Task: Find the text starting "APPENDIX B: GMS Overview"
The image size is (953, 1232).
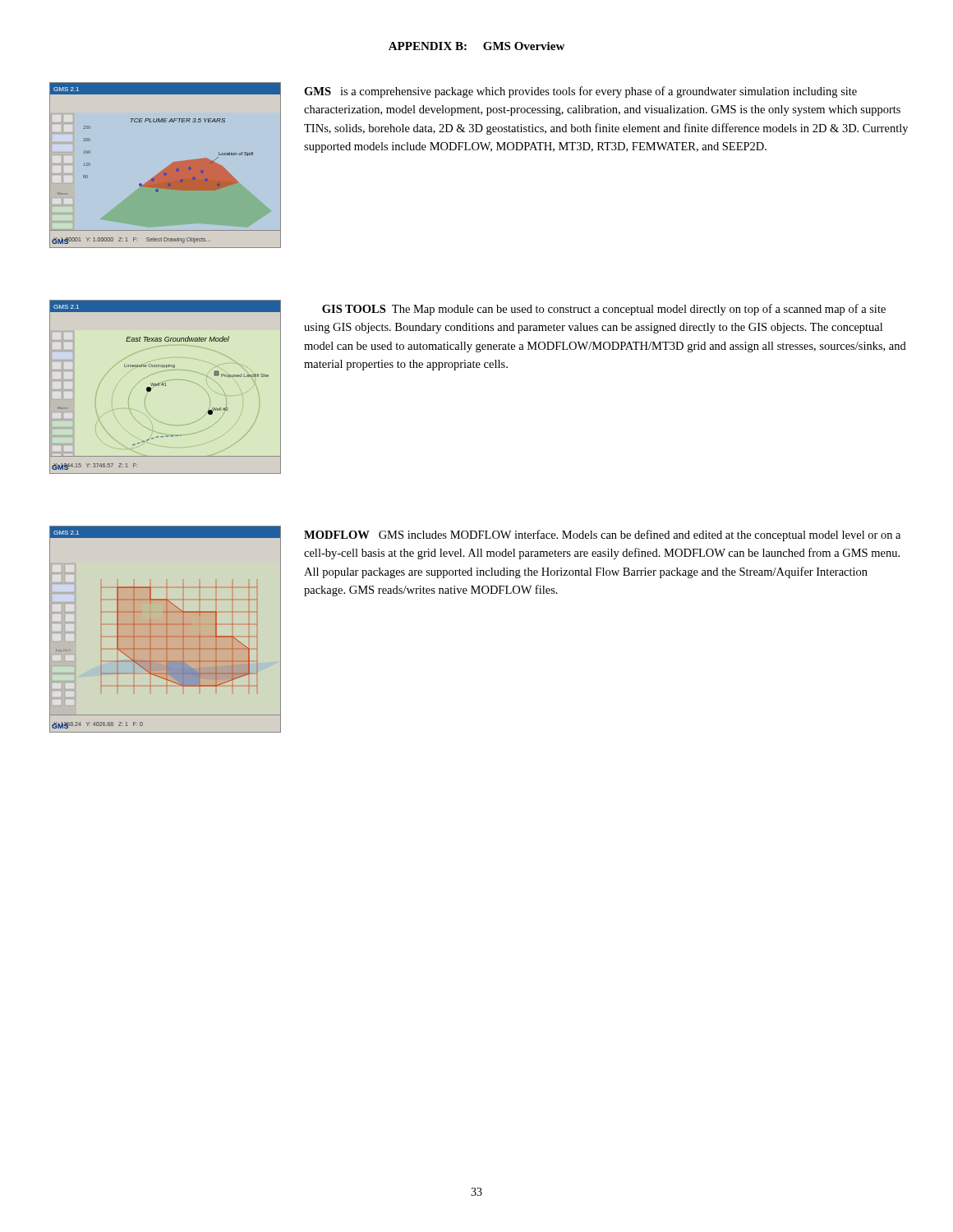Action: pyautogui.click(x=476, y=46)
